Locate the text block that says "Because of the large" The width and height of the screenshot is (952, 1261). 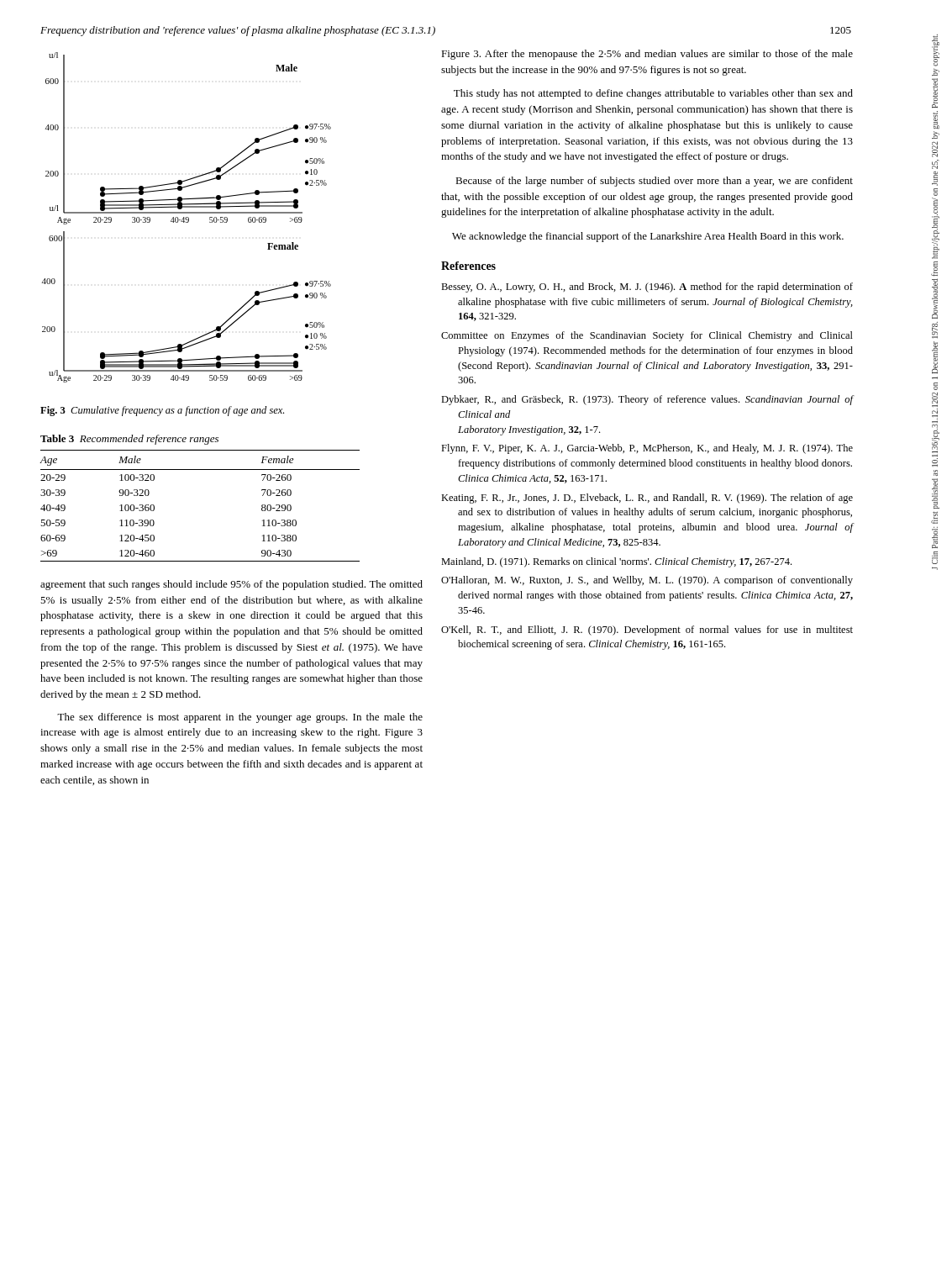(647, 196)
